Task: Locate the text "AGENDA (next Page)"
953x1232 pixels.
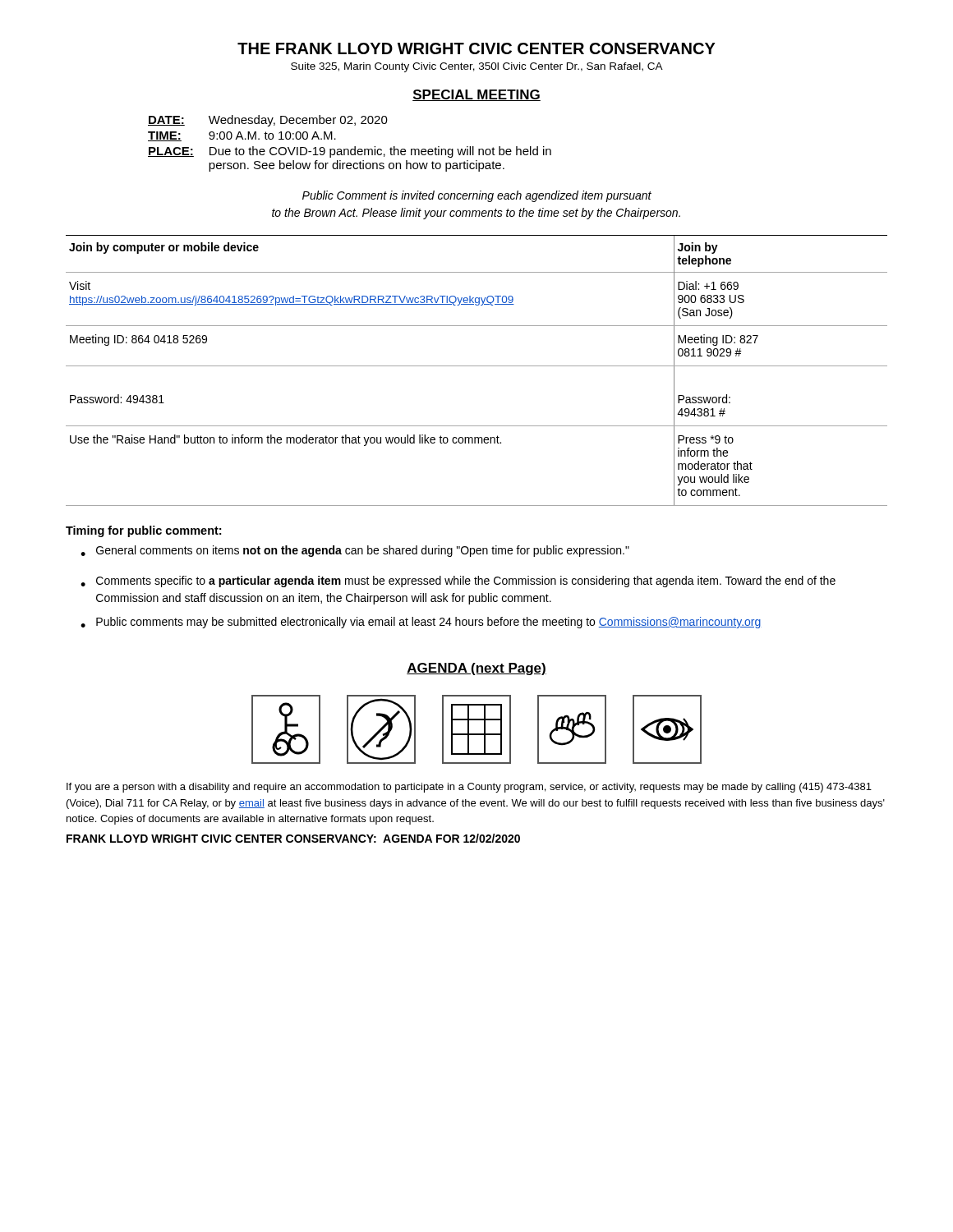Action: point(476,668)
